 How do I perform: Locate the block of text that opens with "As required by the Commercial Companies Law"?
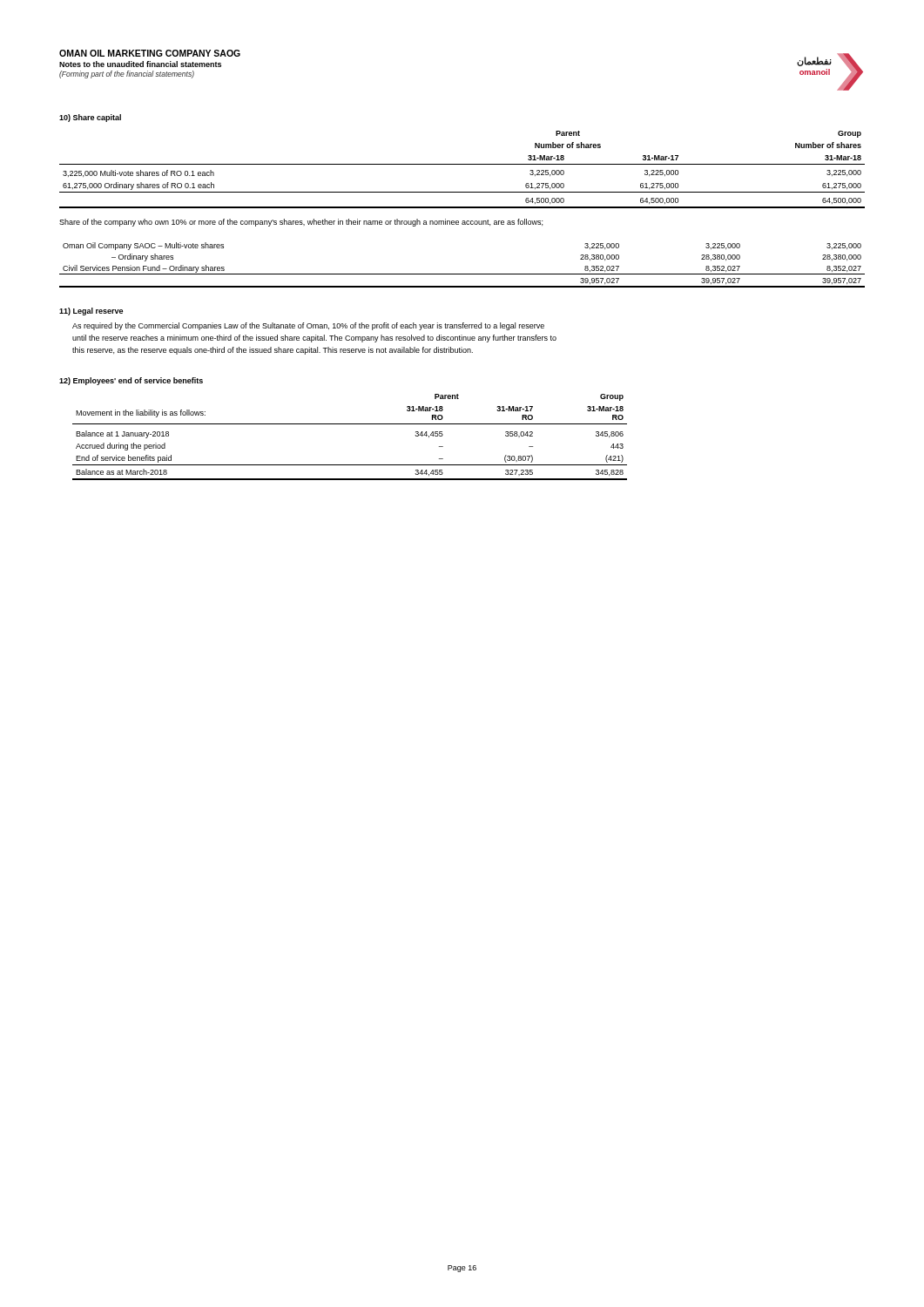[308, 326]
